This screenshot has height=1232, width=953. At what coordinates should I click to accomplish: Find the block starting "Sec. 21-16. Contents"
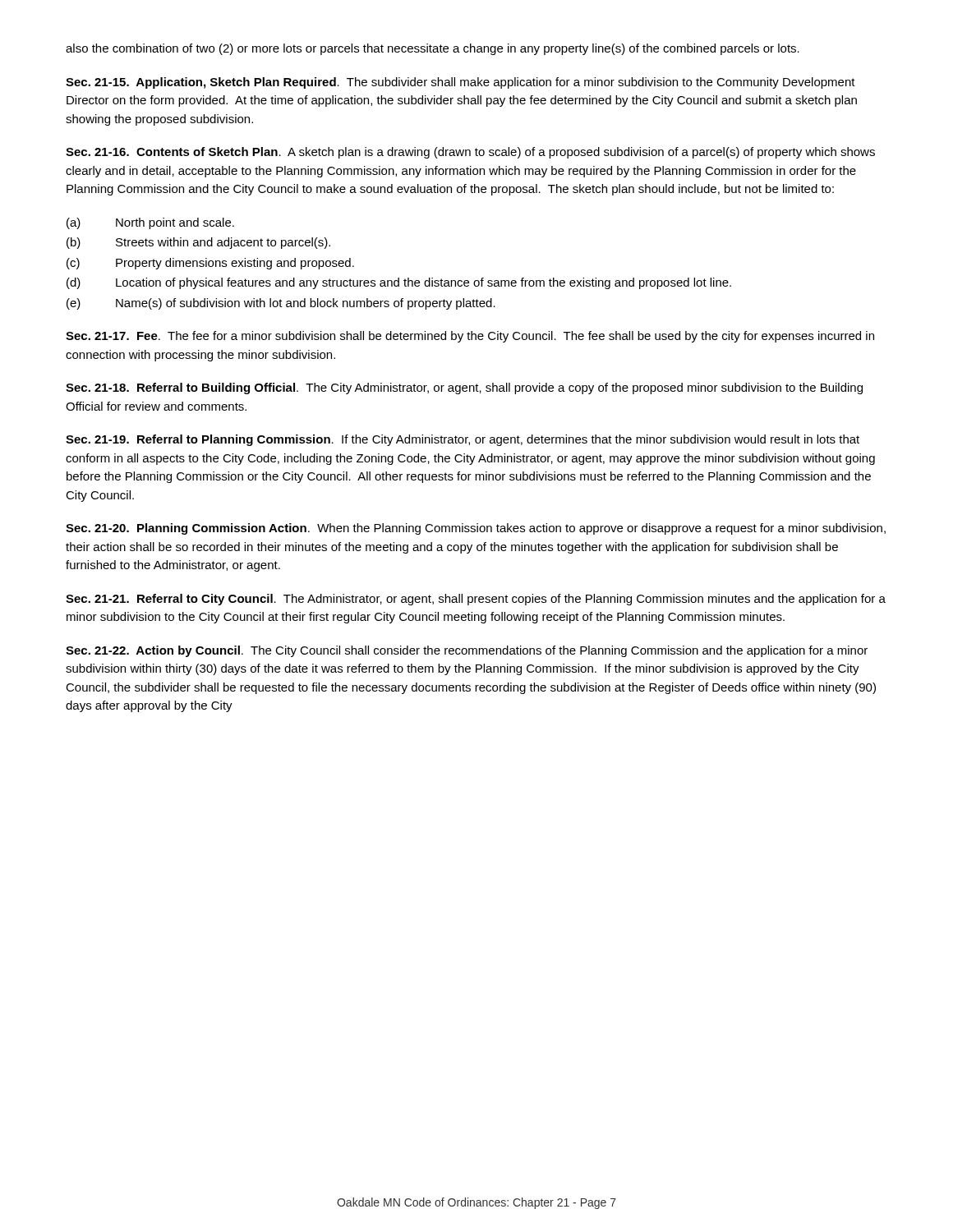471,170
